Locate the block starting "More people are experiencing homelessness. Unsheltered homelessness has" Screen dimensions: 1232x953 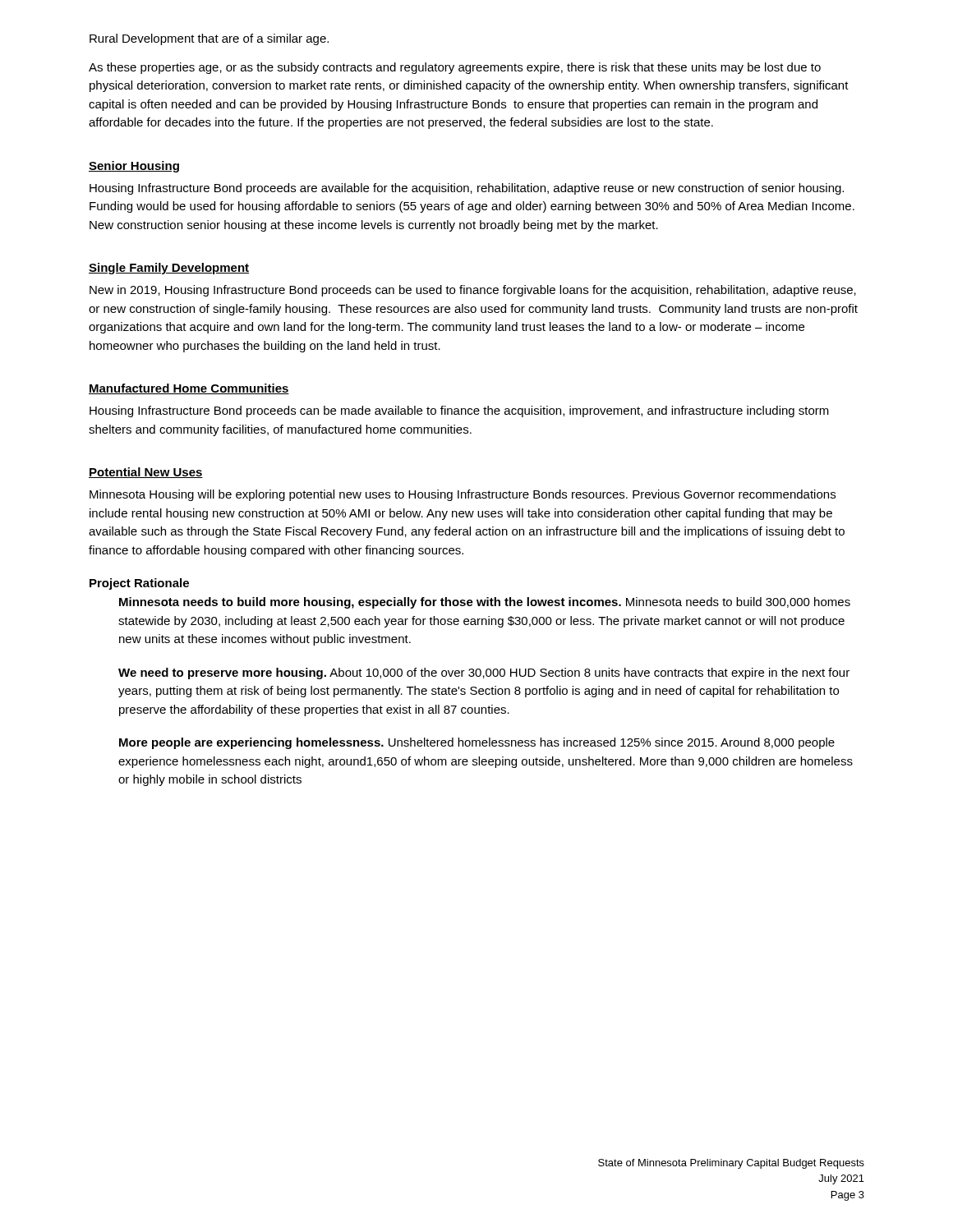coord(485,761)
